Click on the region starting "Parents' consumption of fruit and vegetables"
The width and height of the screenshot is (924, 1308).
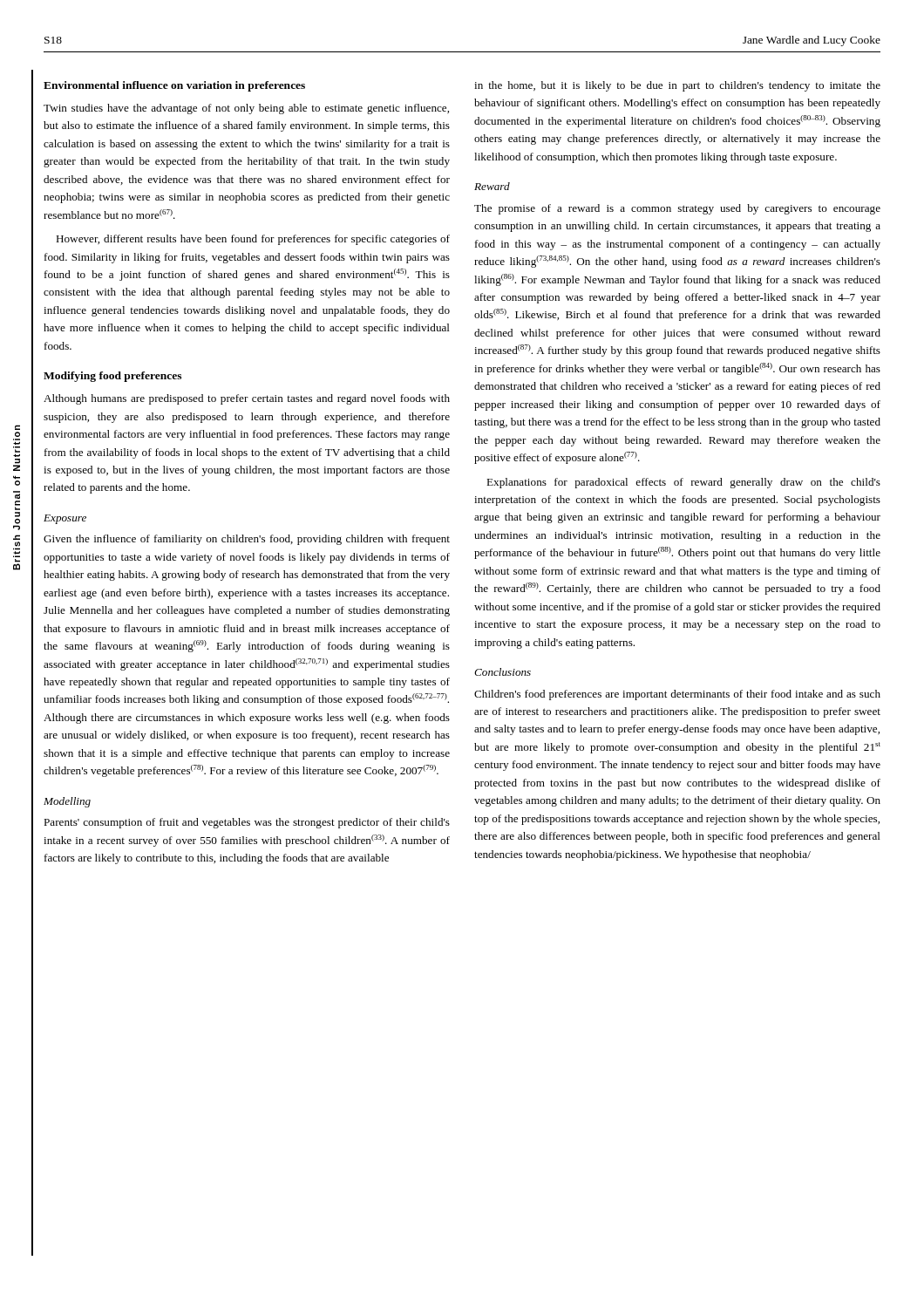247,840
